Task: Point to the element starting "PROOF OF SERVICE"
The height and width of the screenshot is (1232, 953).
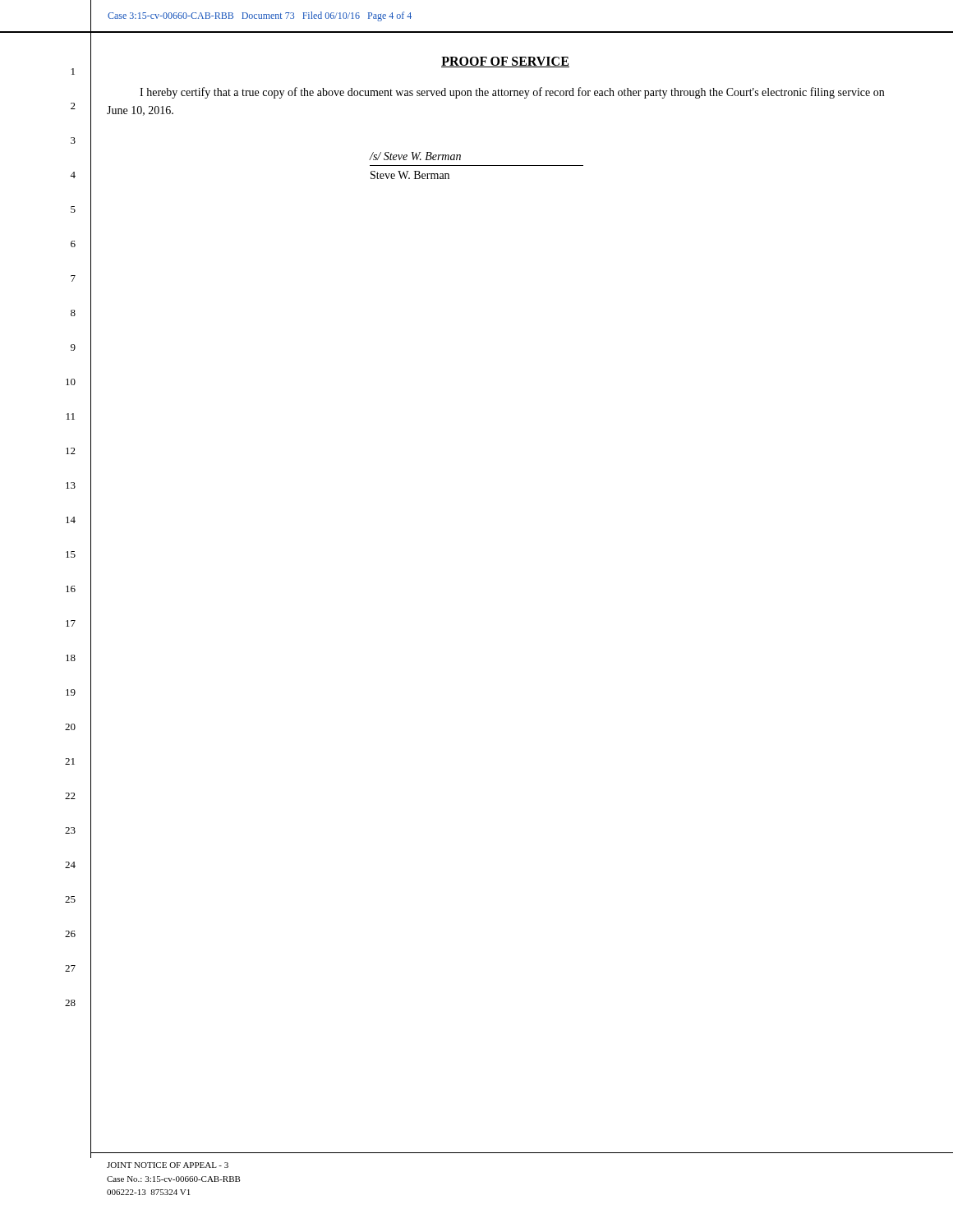Action: click(x=505, y=61)
